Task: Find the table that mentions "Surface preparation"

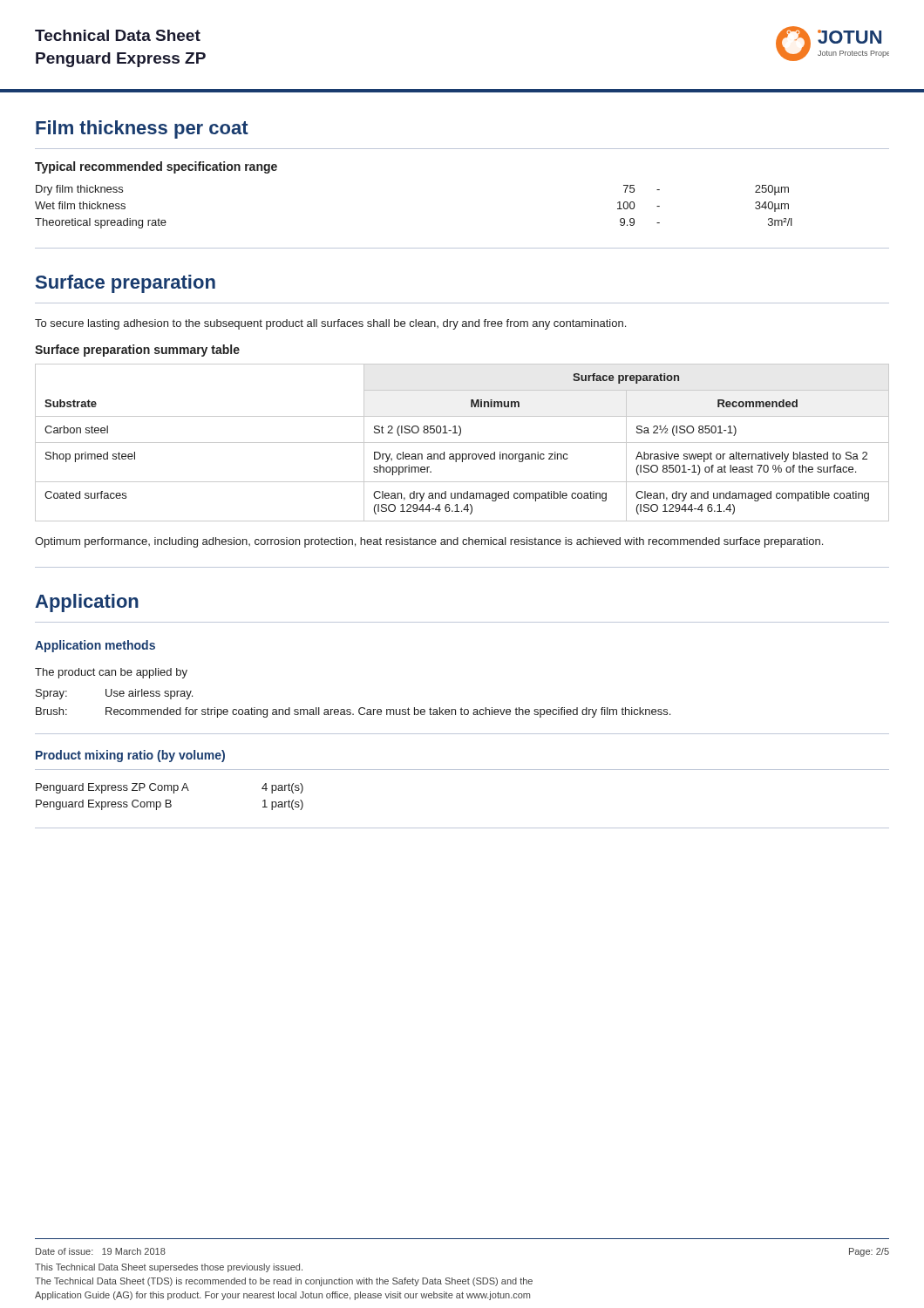Action: click(x=462, y=442)
